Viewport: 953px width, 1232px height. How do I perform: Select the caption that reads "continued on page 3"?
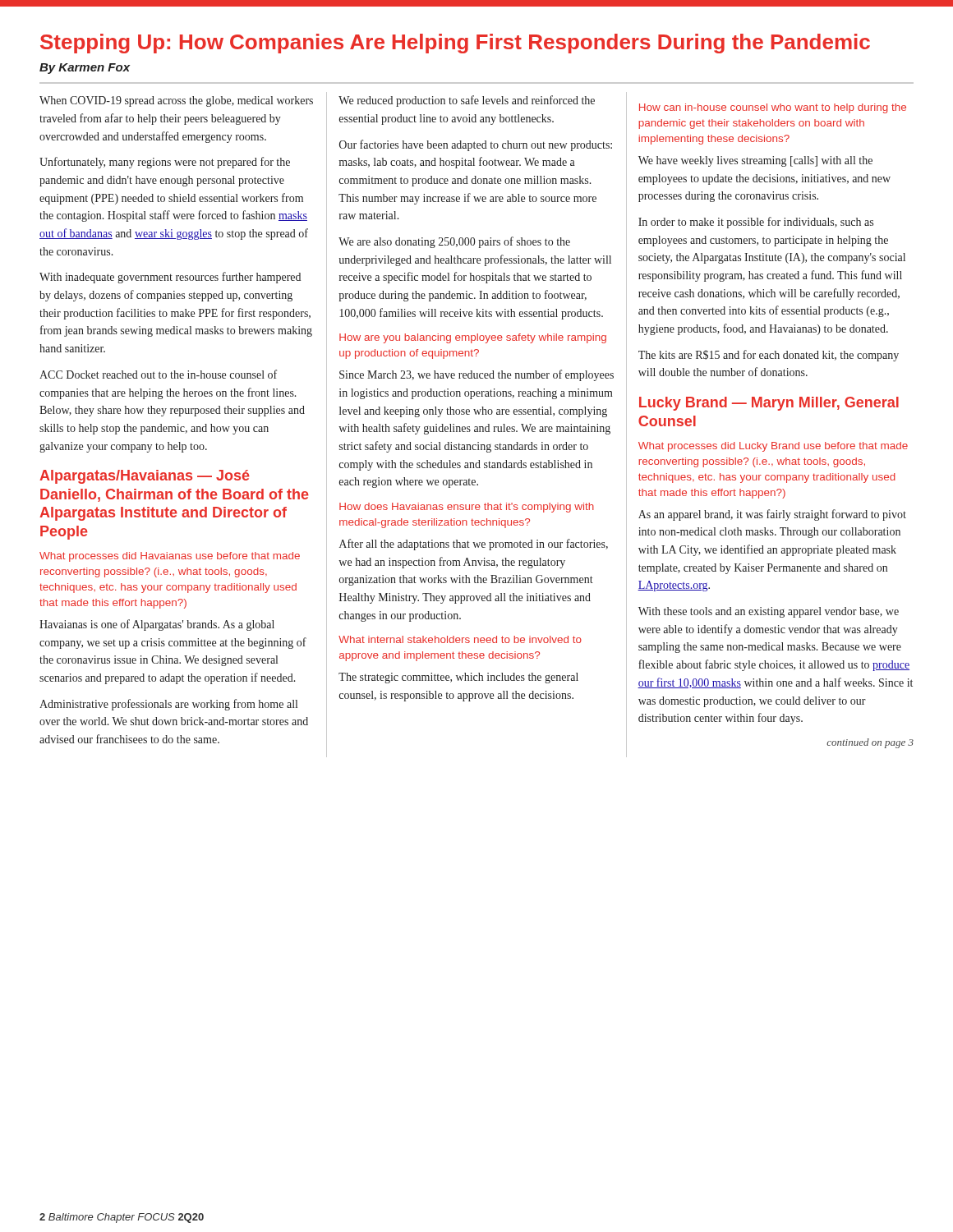coord(870,742)
